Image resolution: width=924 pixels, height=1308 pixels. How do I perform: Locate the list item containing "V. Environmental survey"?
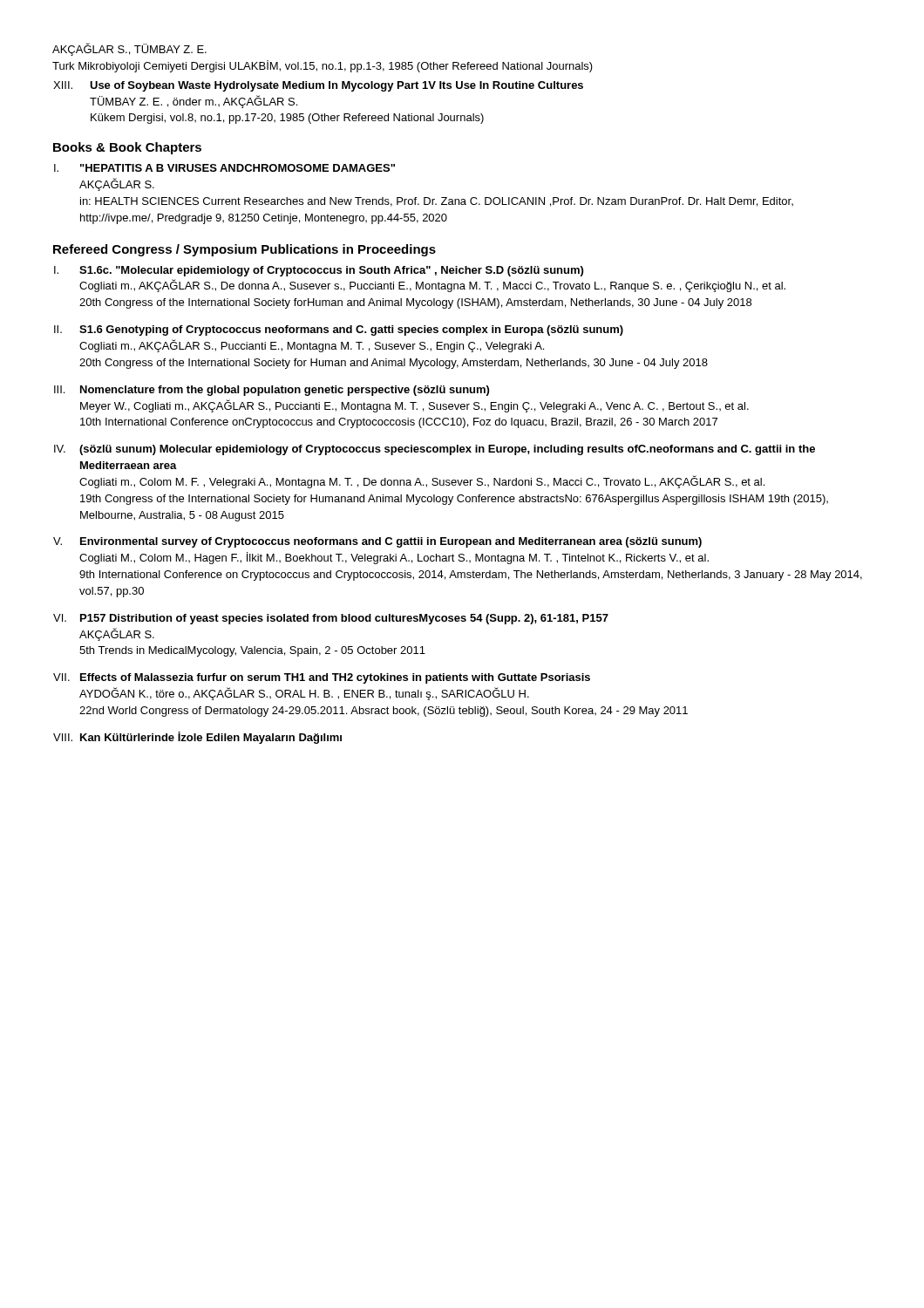click(462, 567)
